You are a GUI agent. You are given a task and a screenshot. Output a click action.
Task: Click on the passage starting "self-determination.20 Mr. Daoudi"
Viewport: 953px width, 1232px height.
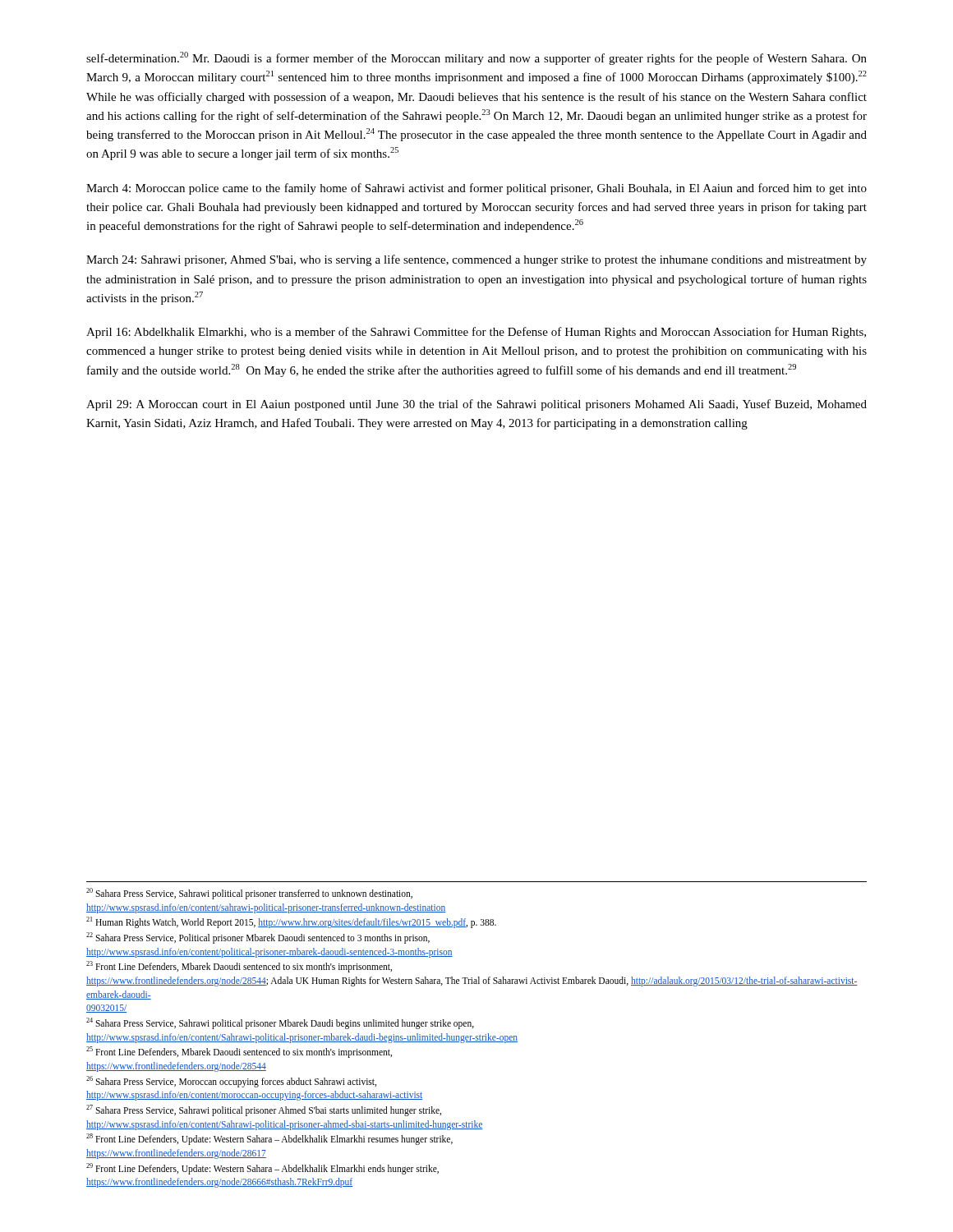pyautogui.click(x=476, y=105)
